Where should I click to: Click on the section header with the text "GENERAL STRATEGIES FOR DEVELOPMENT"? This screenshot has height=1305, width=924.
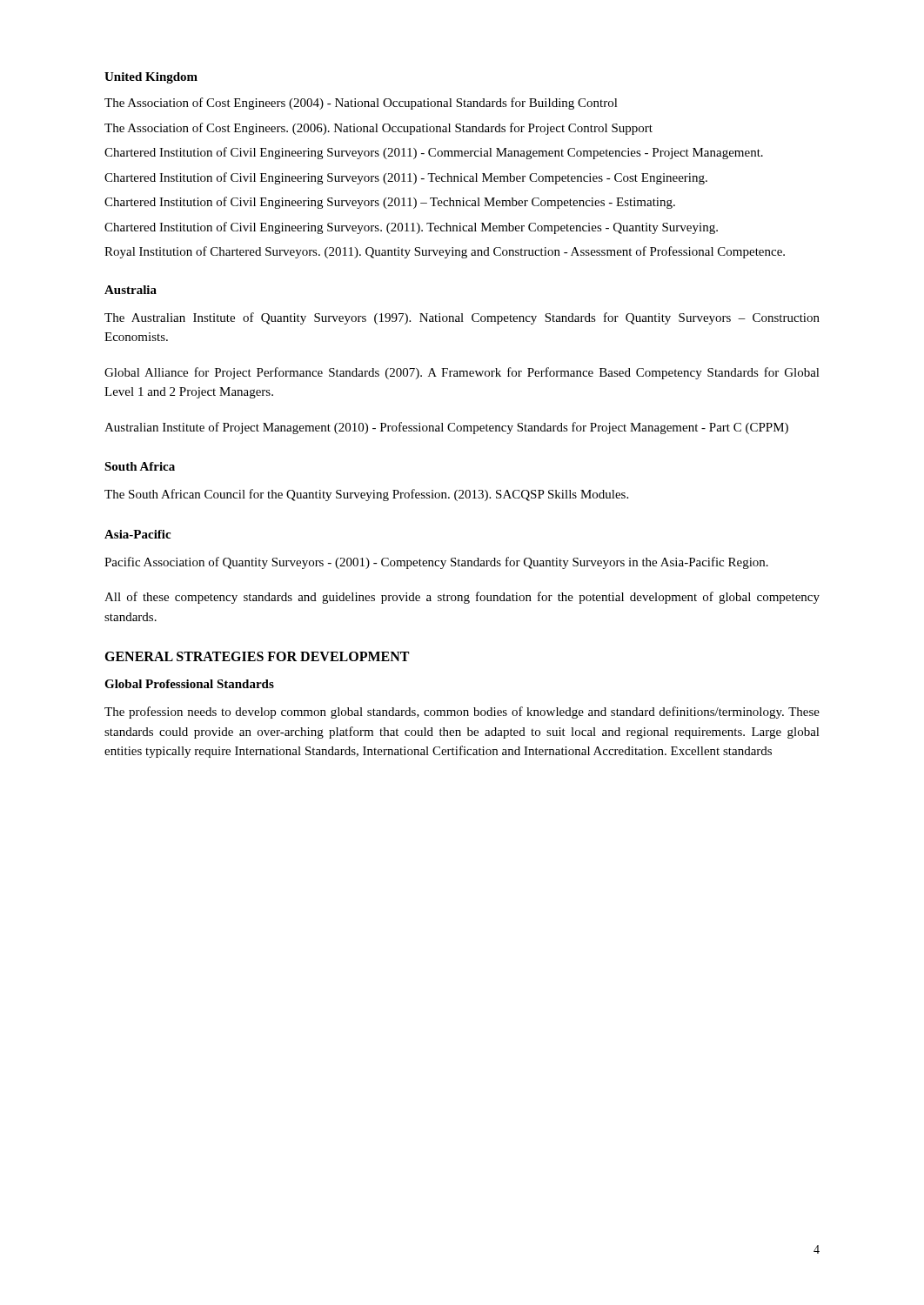[x=257, y=656]
